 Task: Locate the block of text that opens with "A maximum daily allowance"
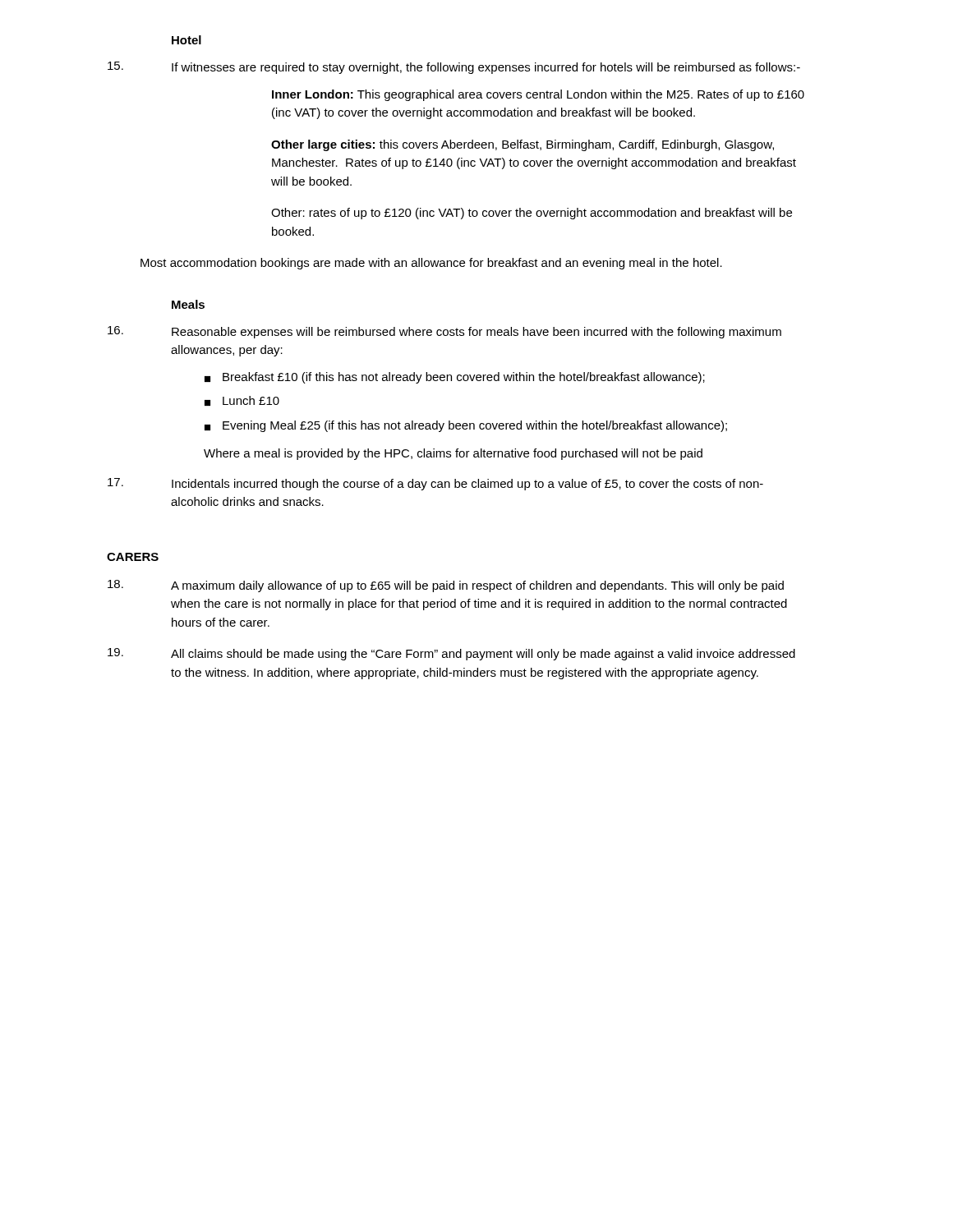[456, 604]
